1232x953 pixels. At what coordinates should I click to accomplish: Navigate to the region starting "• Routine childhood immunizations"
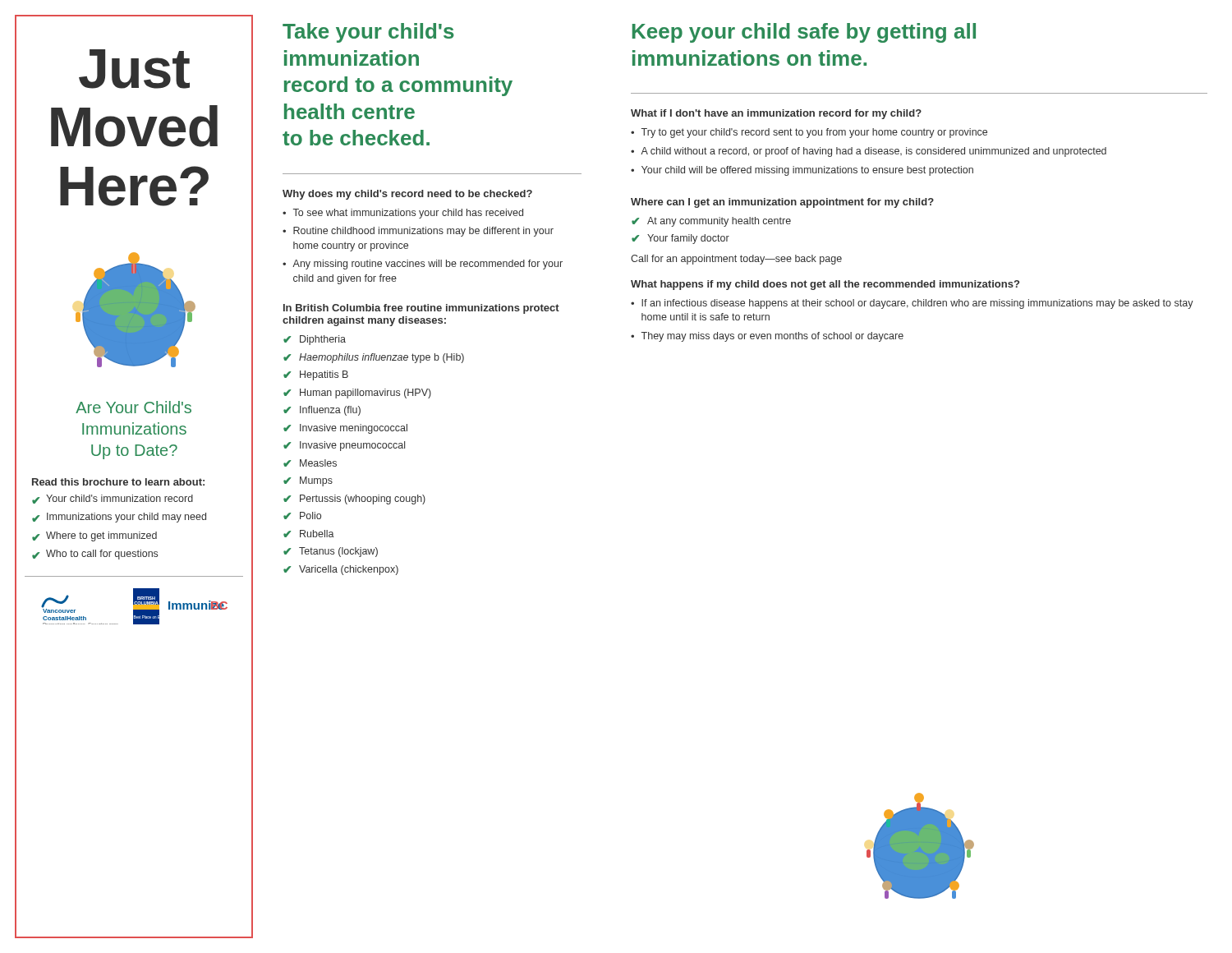pyautogui.click(x=432, y=239)
